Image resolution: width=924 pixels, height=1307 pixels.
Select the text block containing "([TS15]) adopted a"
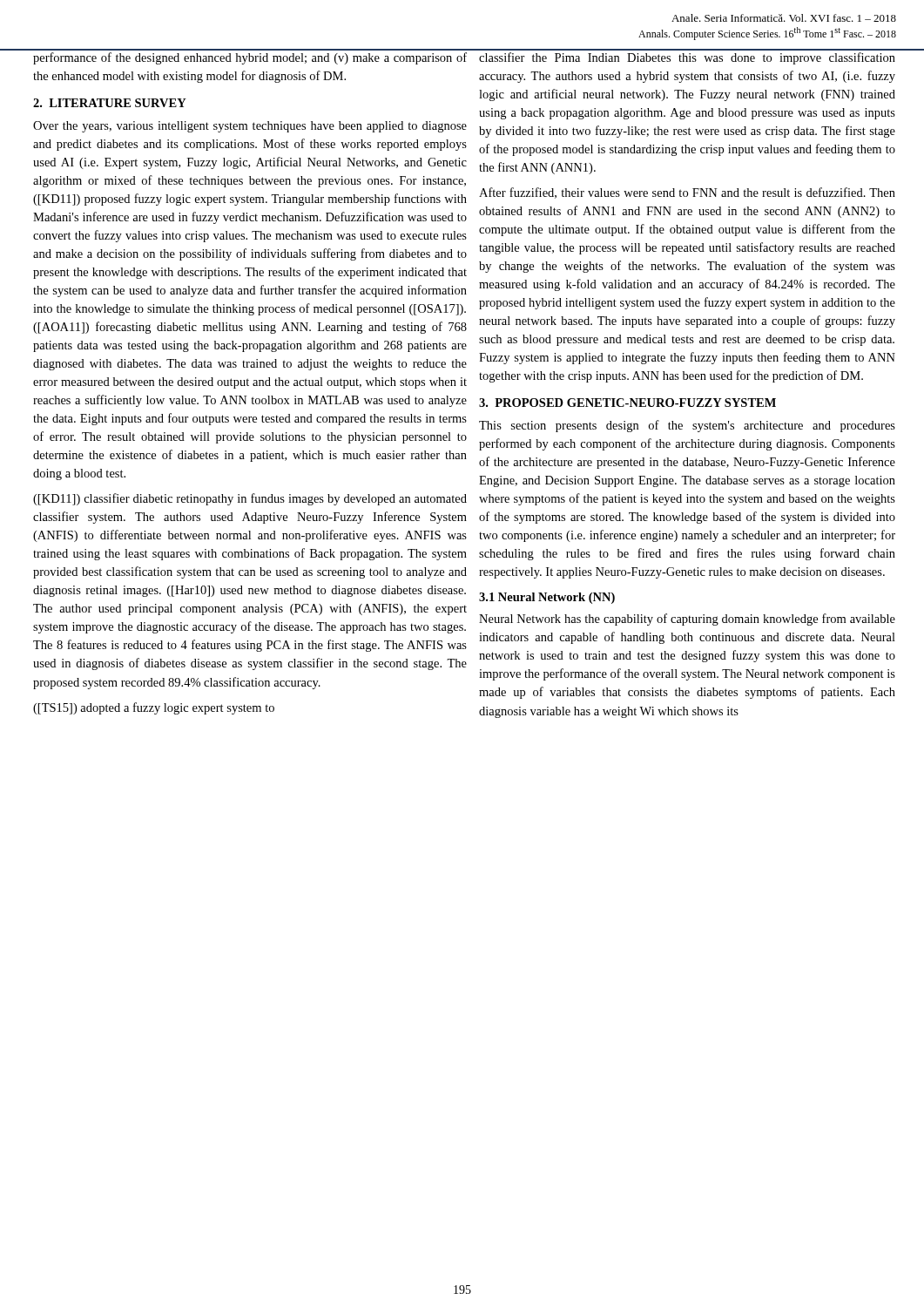(250, 708)
